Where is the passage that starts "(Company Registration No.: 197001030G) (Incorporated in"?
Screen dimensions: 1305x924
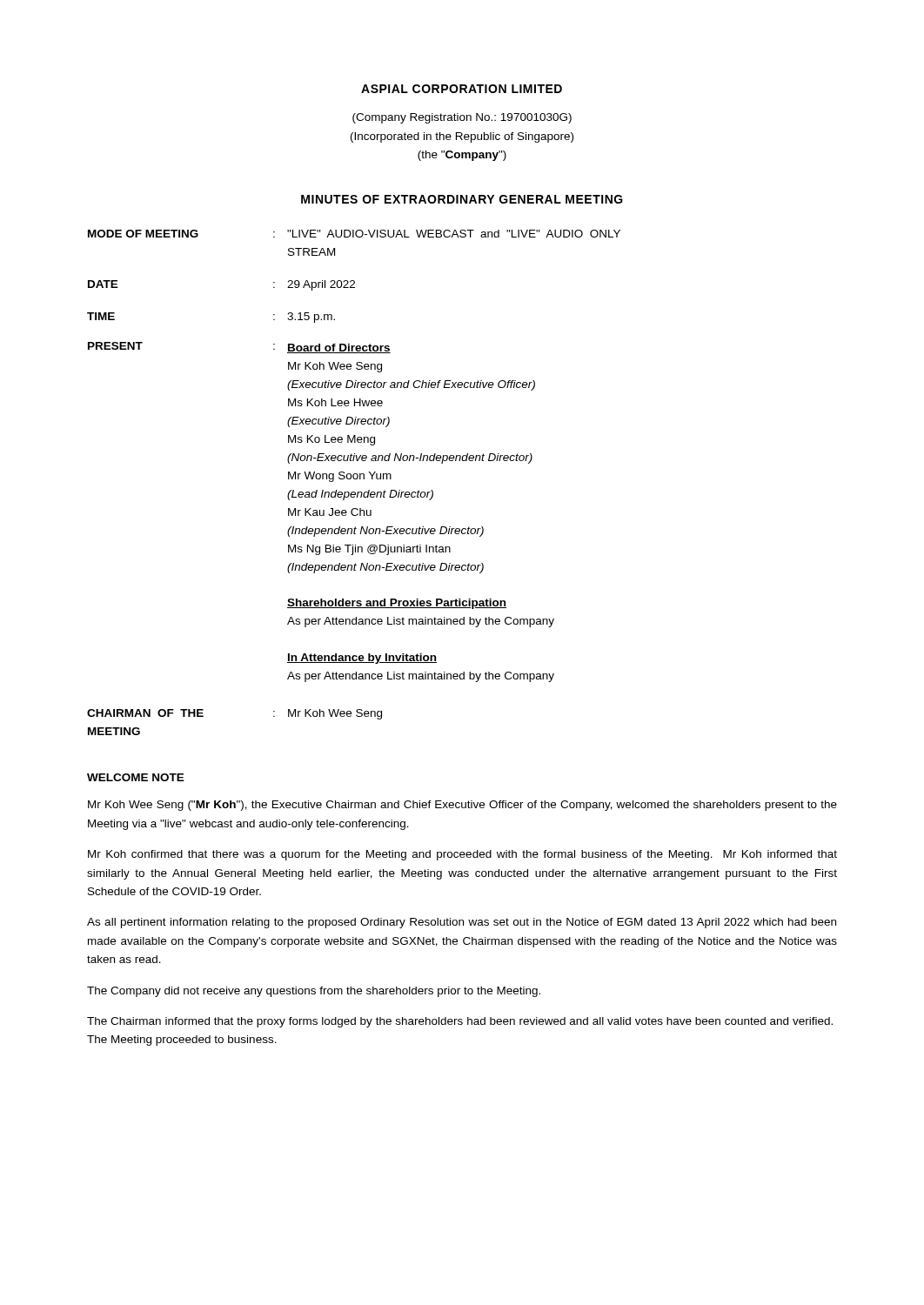(462, 136)
